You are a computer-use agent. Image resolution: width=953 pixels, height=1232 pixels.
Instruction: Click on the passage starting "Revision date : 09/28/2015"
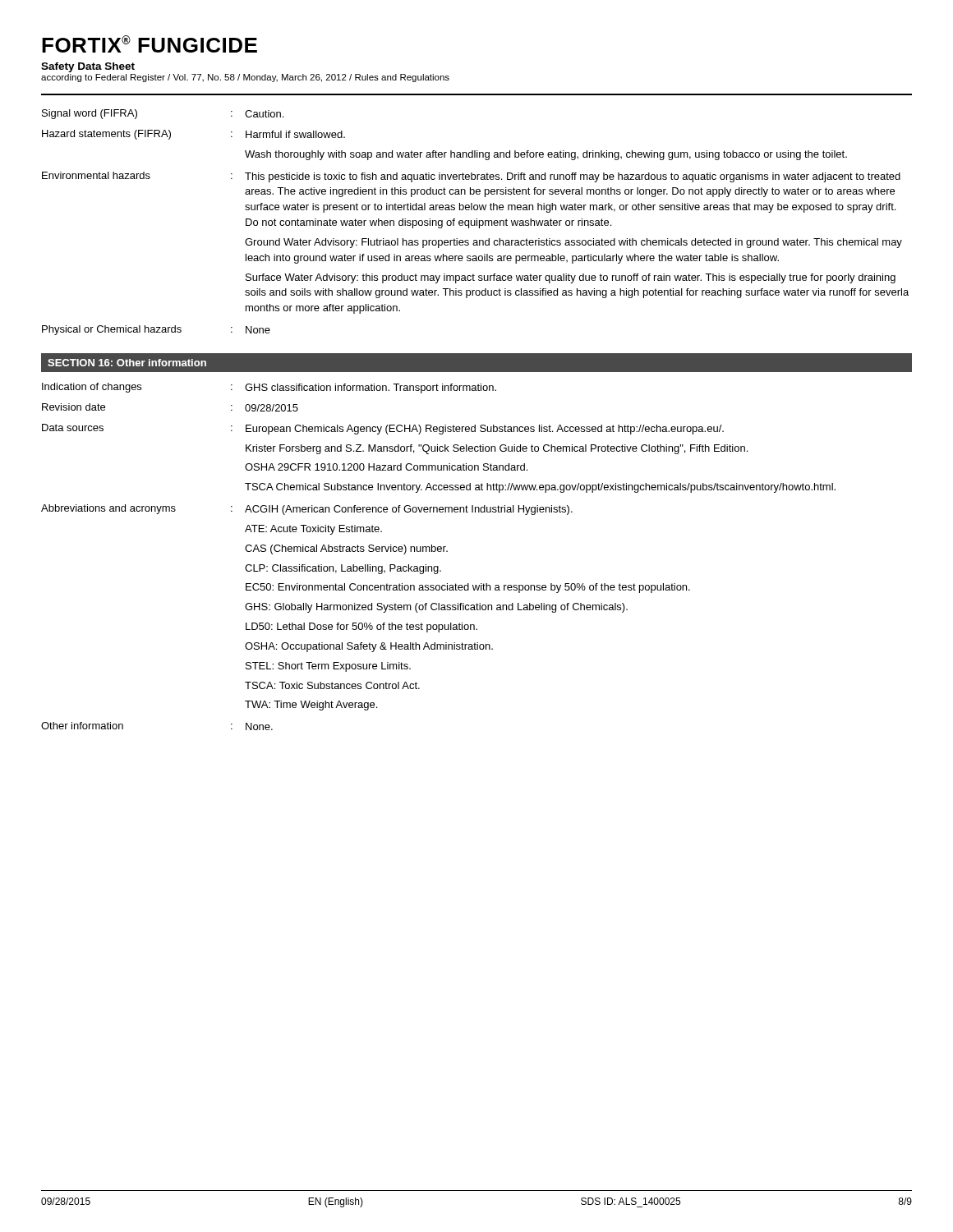[72, 407]
